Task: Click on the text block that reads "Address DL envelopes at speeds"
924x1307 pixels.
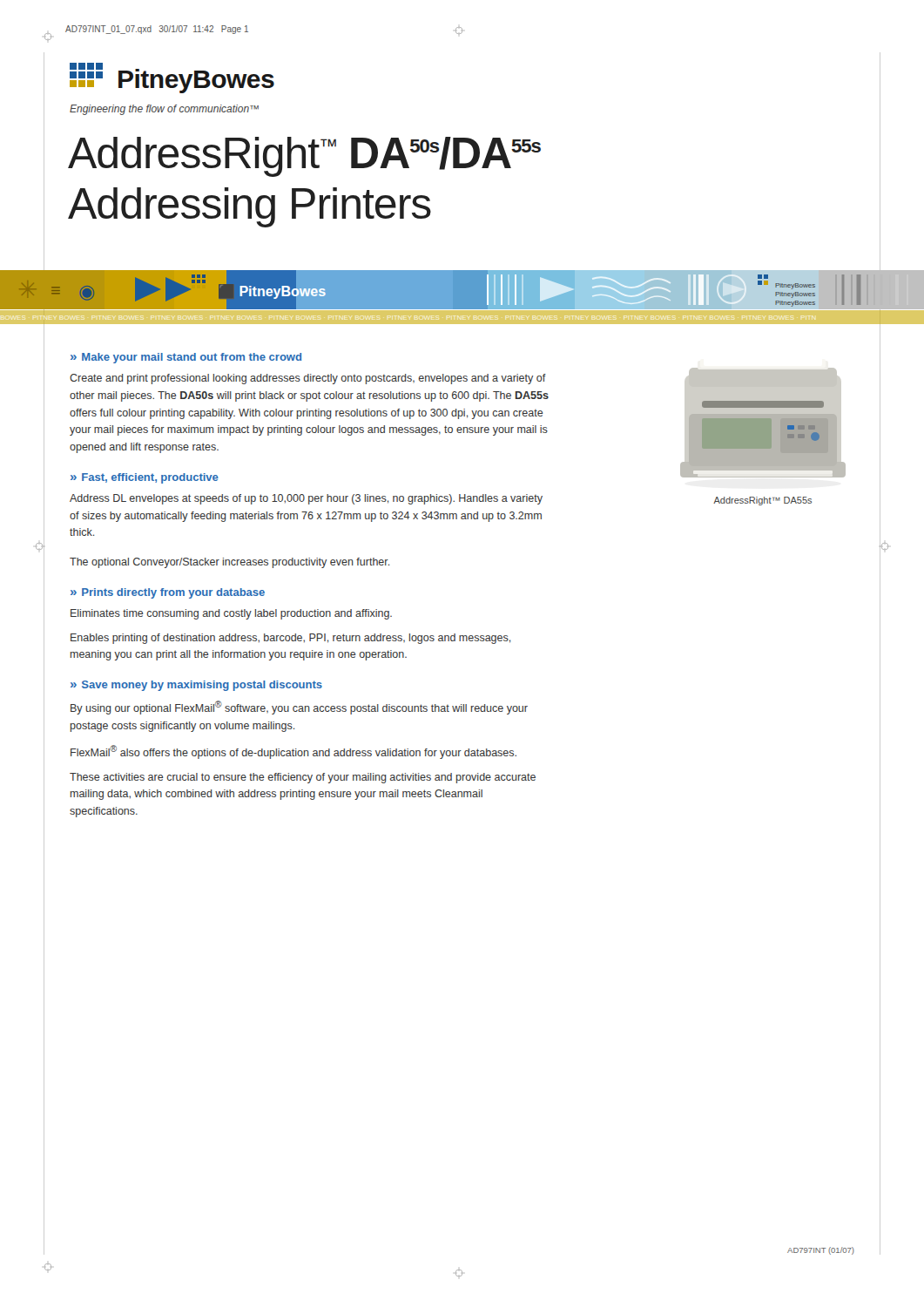Action: [x=306, y=515]
